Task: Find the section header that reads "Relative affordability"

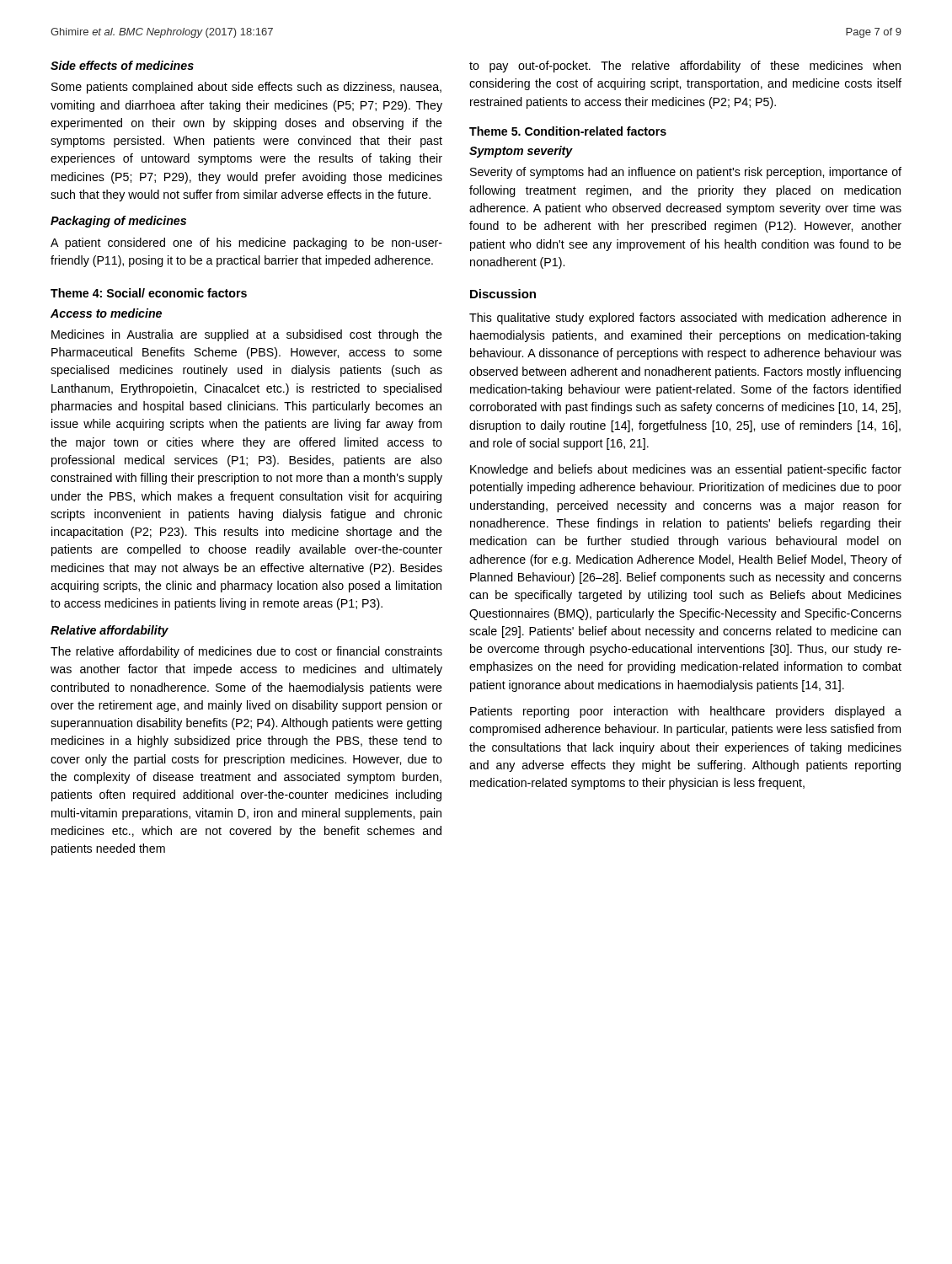Action: (x=109, y=630)
